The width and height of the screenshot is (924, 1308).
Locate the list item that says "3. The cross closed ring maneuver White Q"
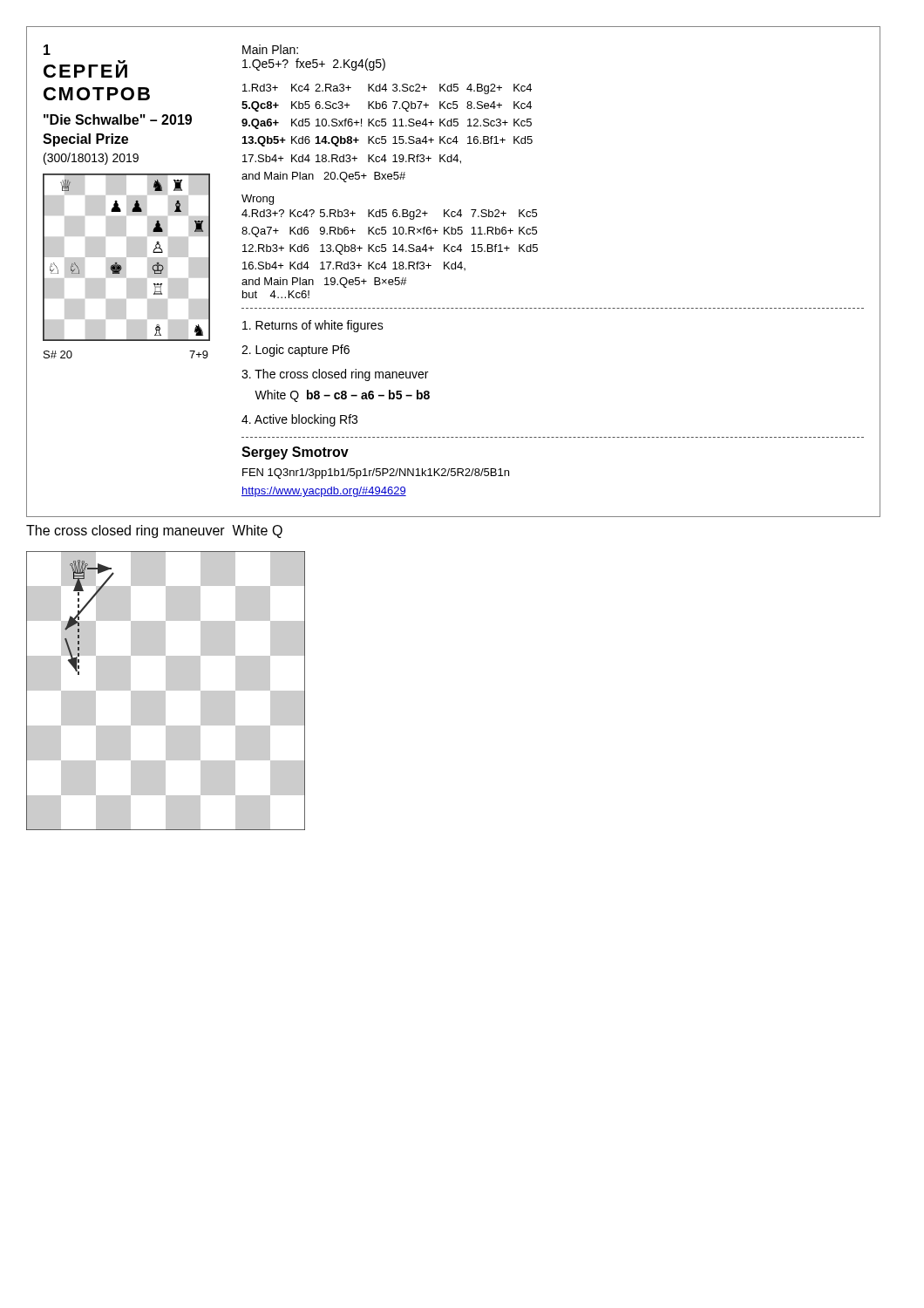(x=336, y=384)
